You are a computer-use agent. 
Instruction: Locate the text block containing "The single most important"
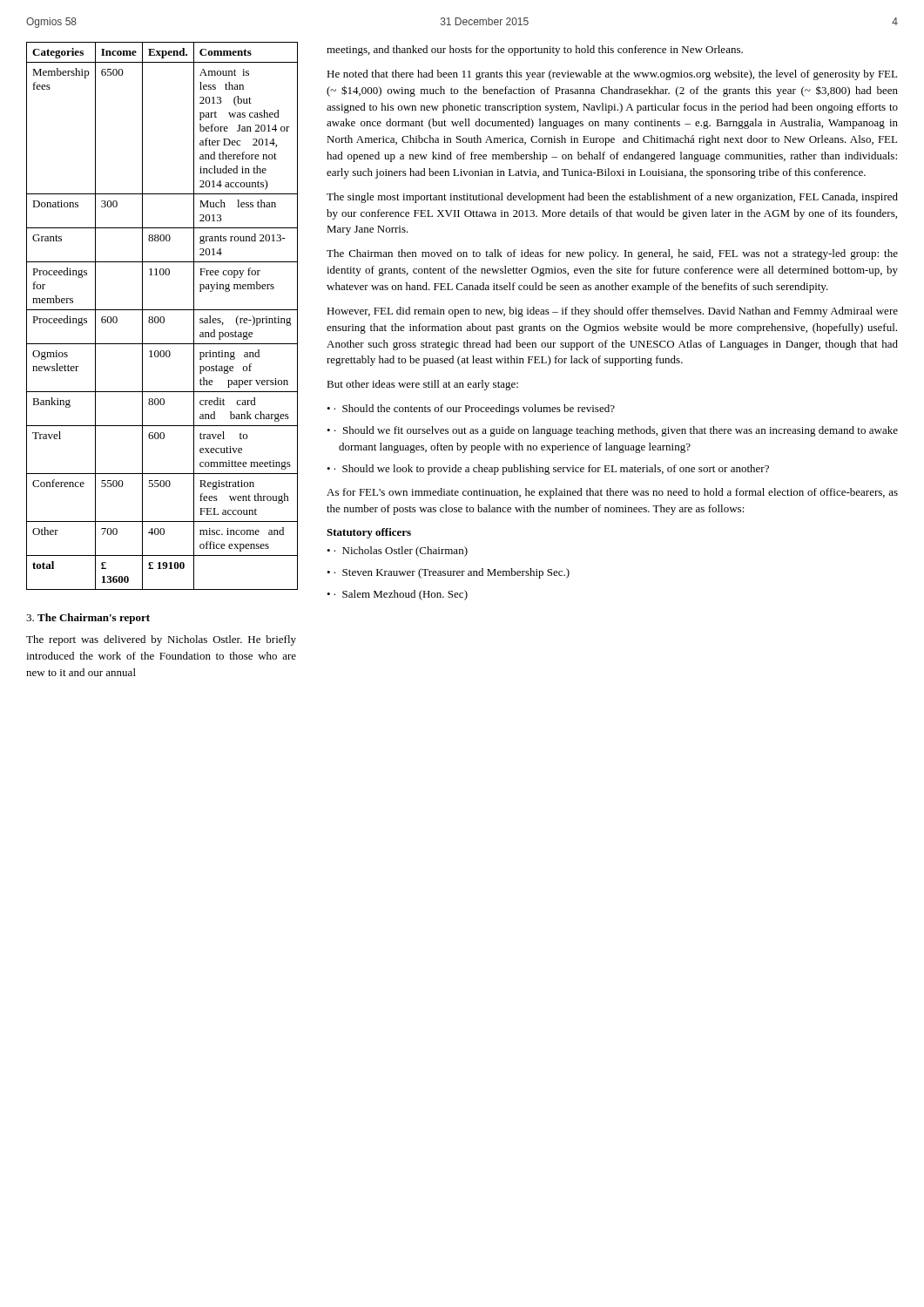[x=612, y=213]
